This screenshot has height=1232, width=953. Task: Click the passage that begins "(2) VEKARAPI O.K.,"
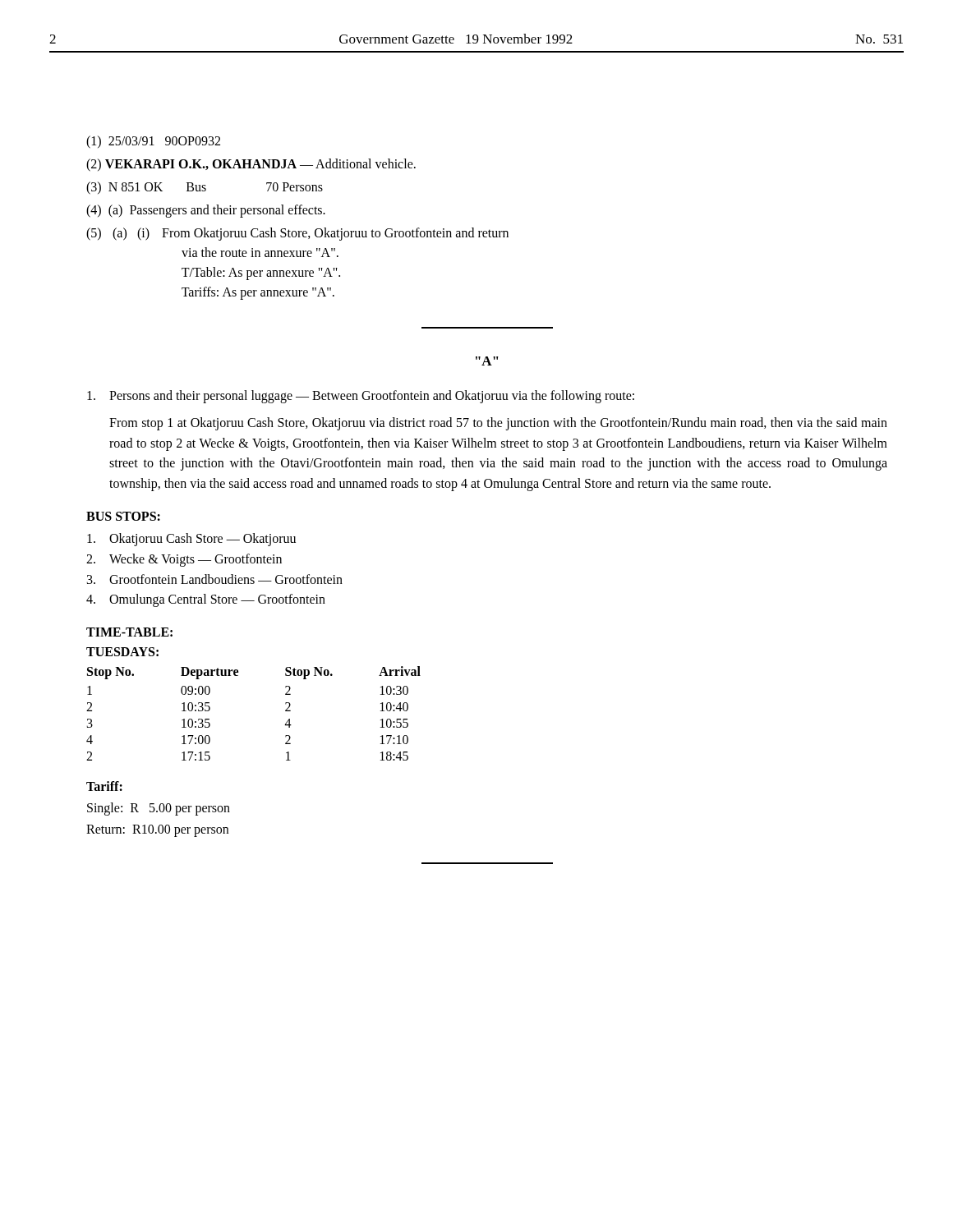(x=251, y=164)
